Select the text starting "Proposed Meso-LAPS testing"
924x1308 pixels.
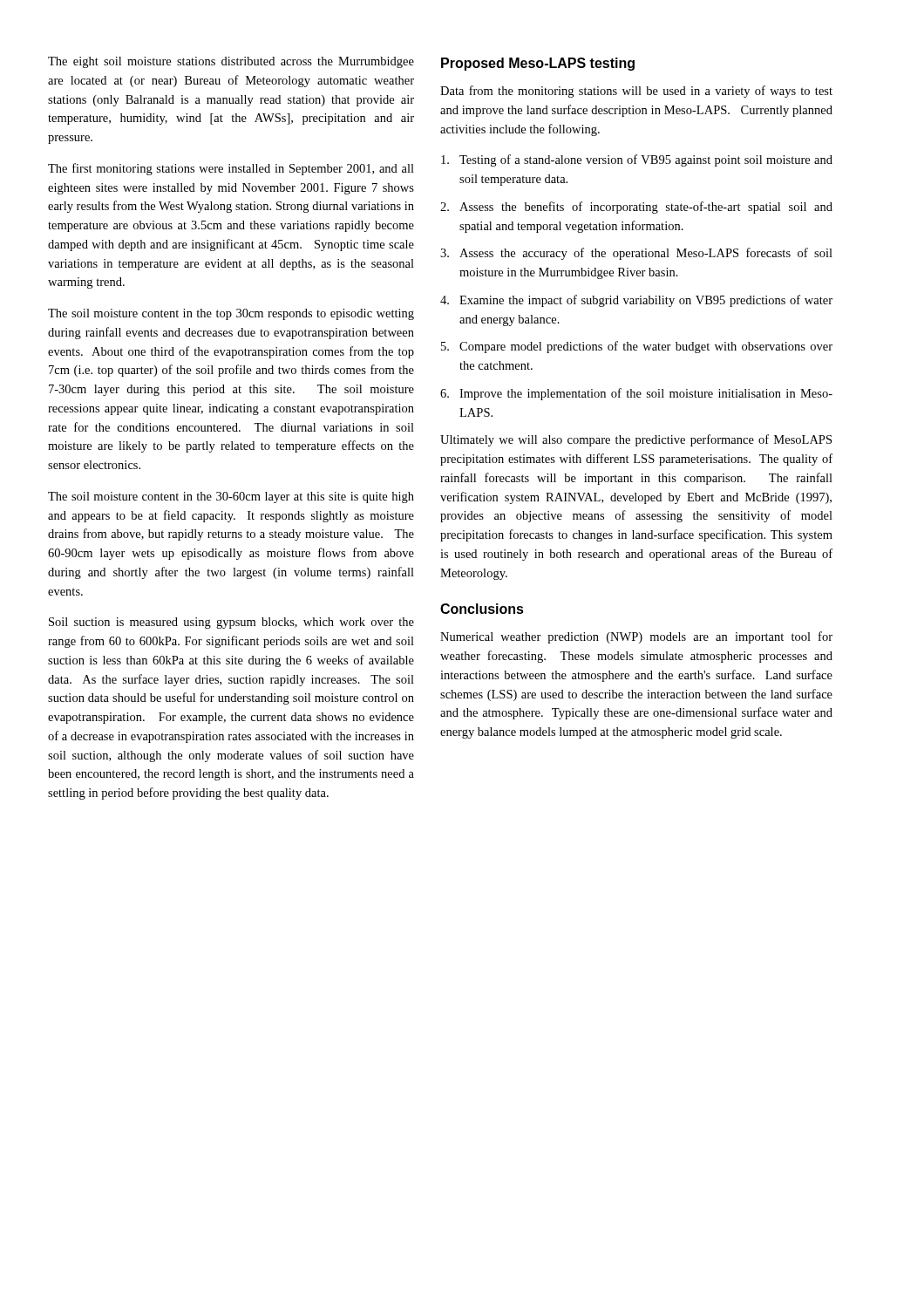538,63
